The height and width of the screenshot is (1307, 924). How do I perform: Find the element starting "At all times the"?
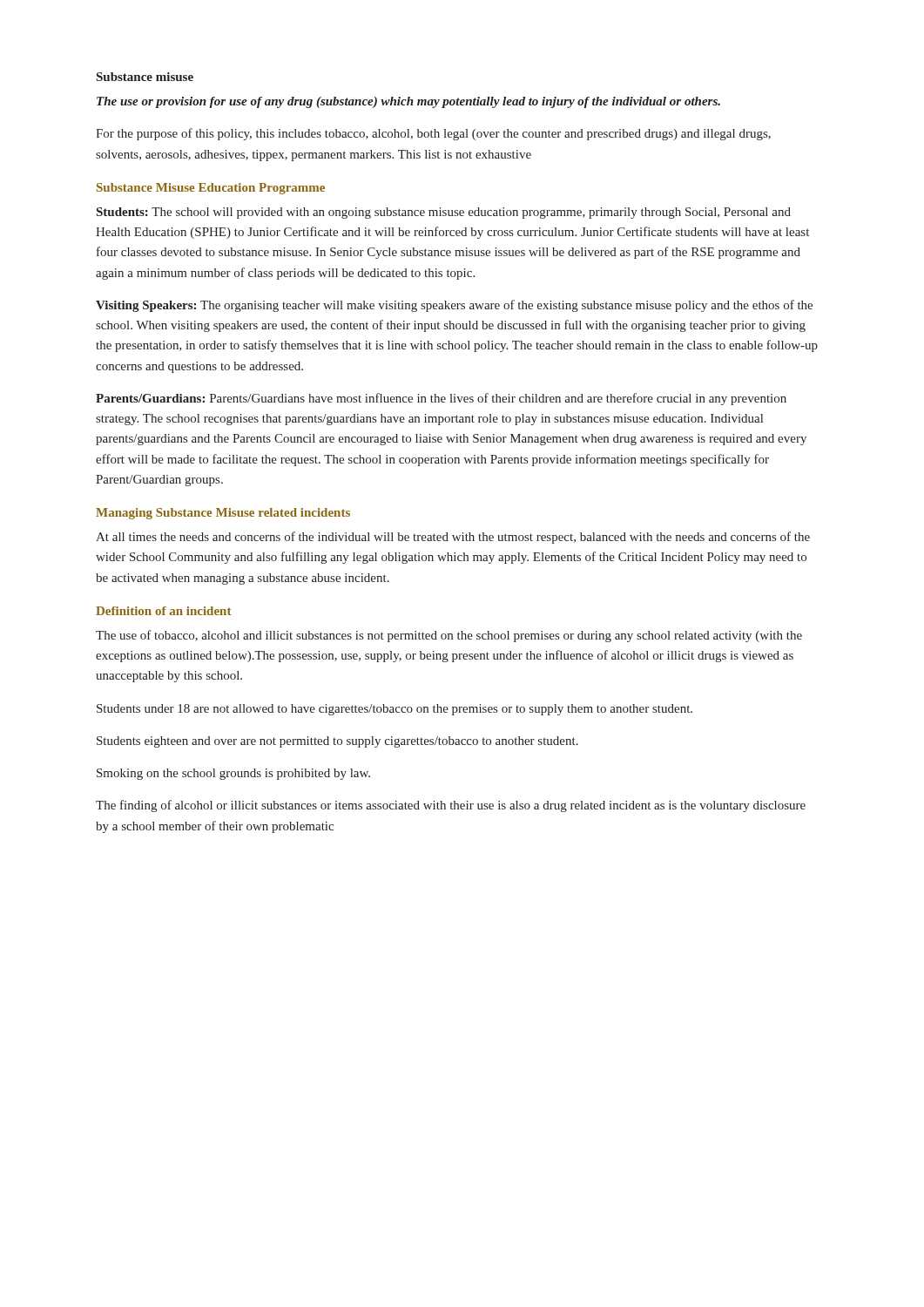(x=453, y=557)
